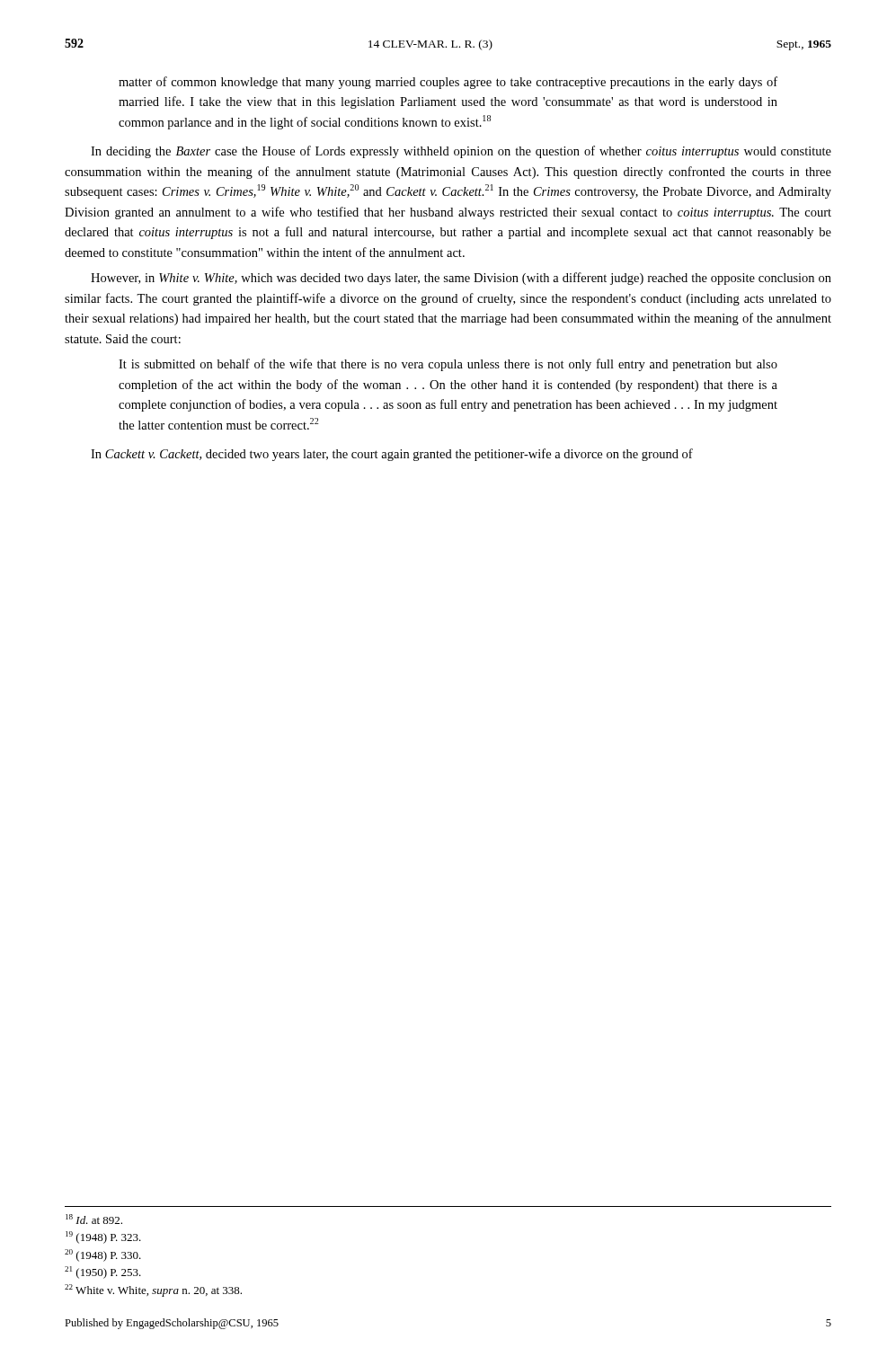Point to the block starting "In deciding the Baxter case the"
896x1348 pixels.
coord(448,202)
